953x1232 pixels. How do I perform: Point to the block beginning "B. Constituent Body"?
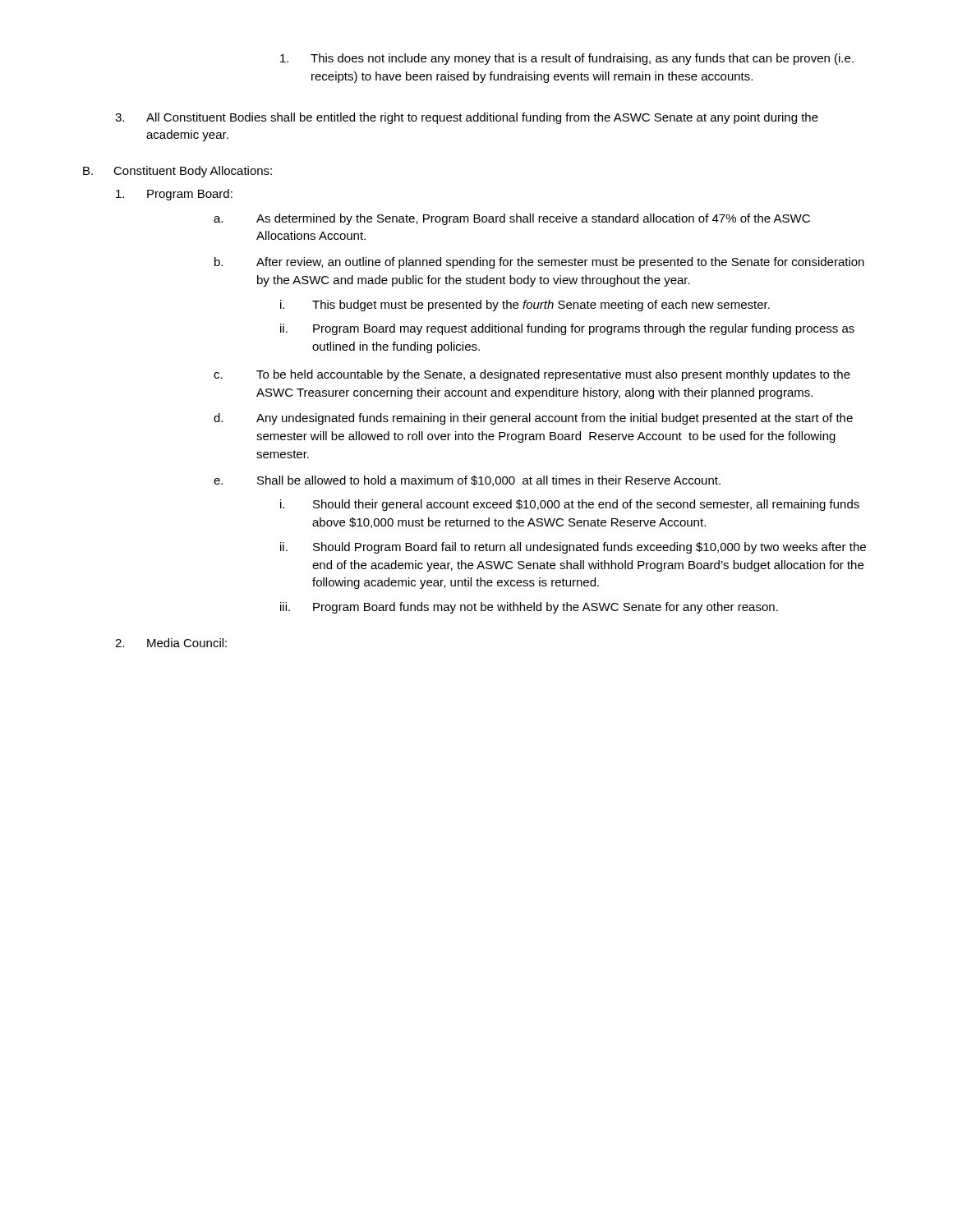(x=177, y=172)
